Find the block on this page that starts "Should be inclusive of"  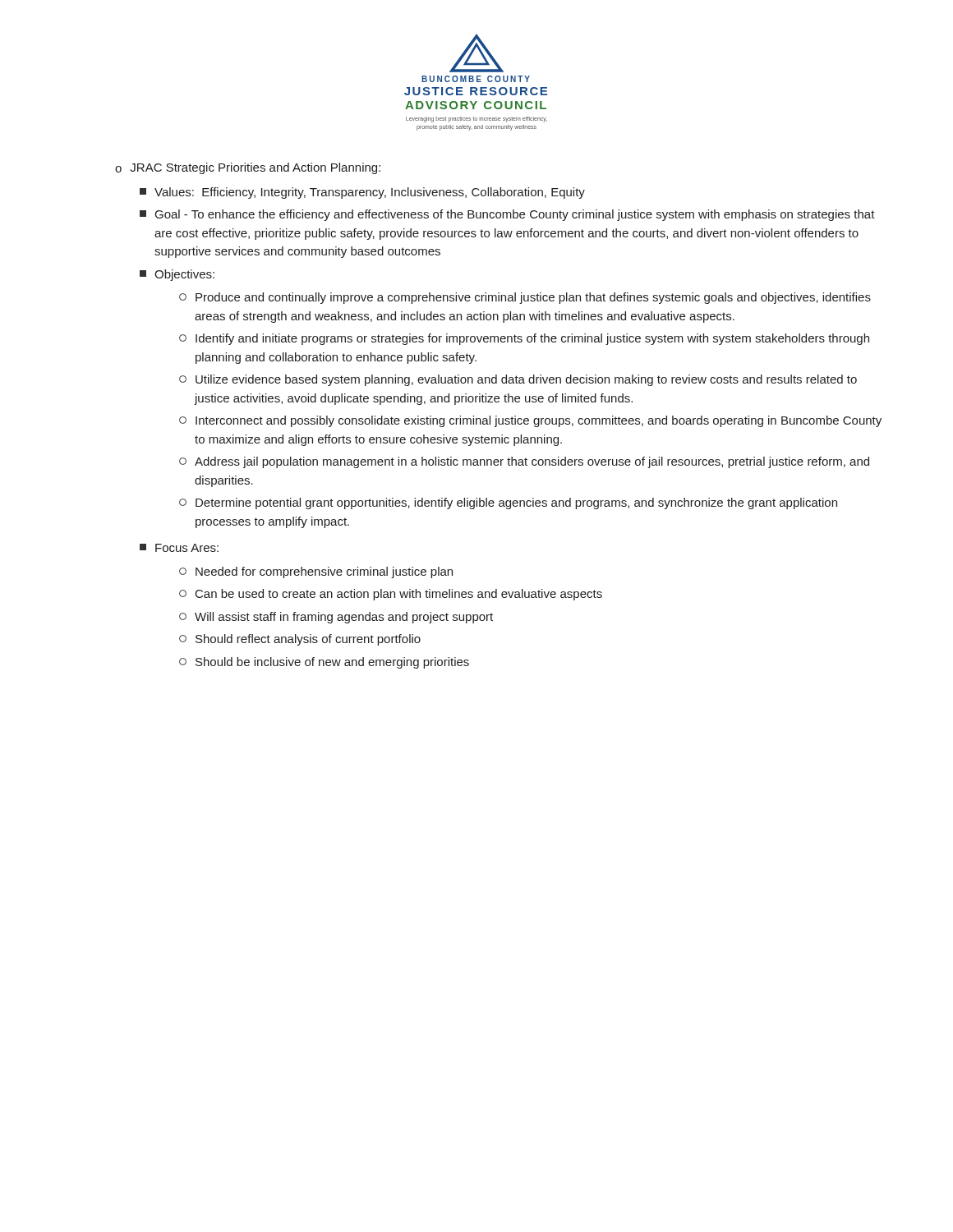tap(324, 662)
